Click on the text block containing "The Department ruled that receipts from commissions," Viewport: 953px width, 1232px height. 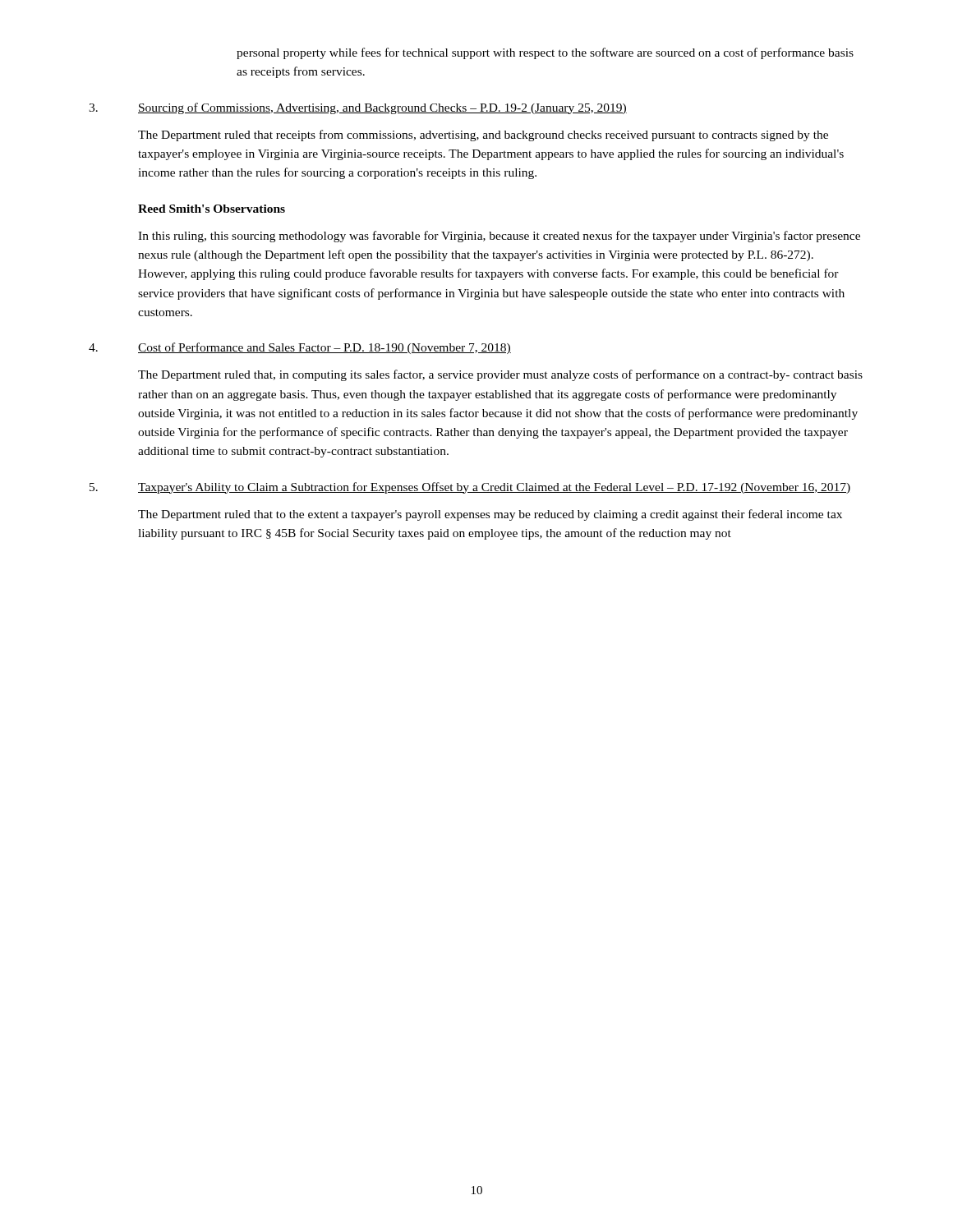(x=501, y=153)
